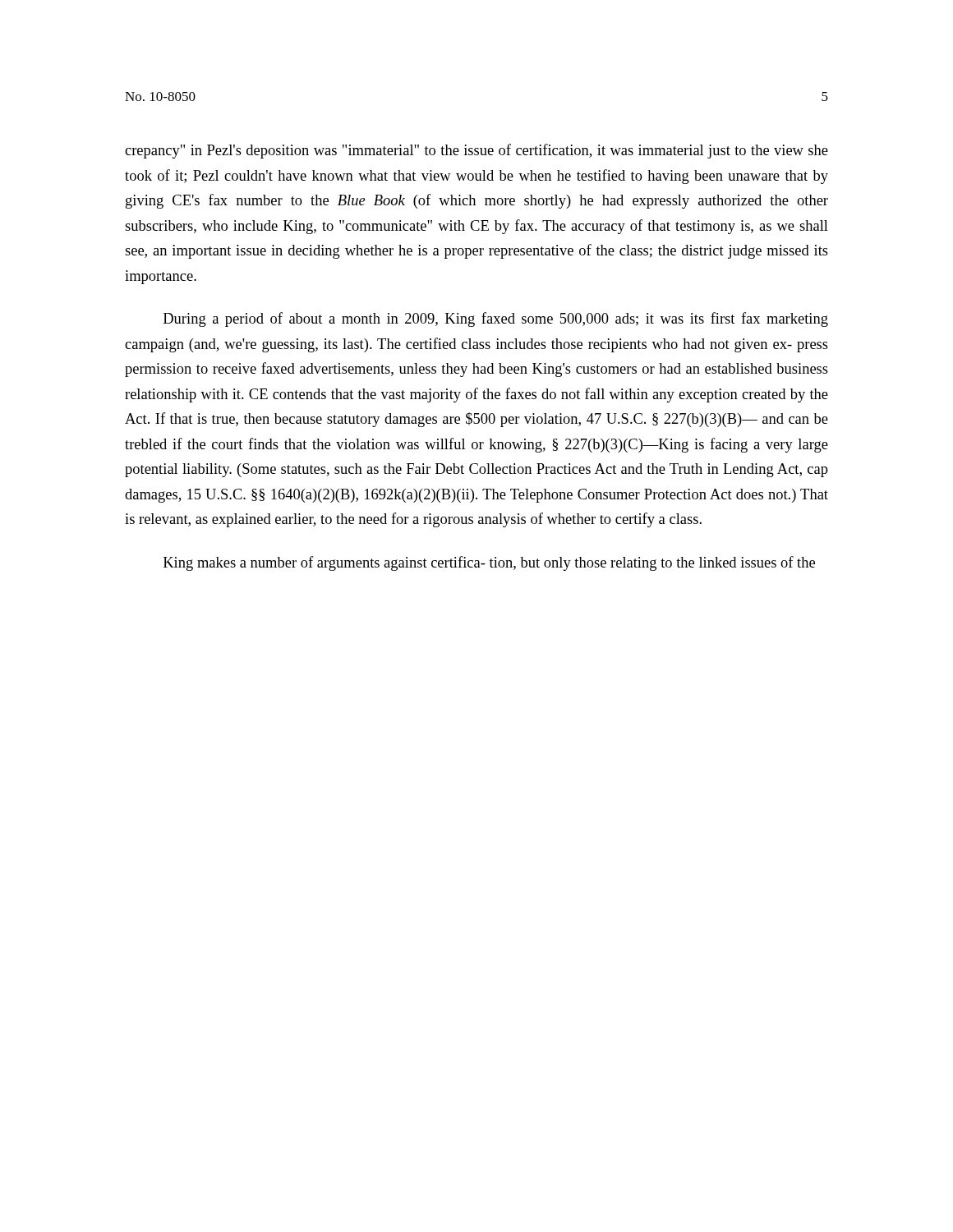Find the text block that says "King makes a number"
Image resolution: width=953 pixels, height=1232 pixels.
tap(489, 562)
